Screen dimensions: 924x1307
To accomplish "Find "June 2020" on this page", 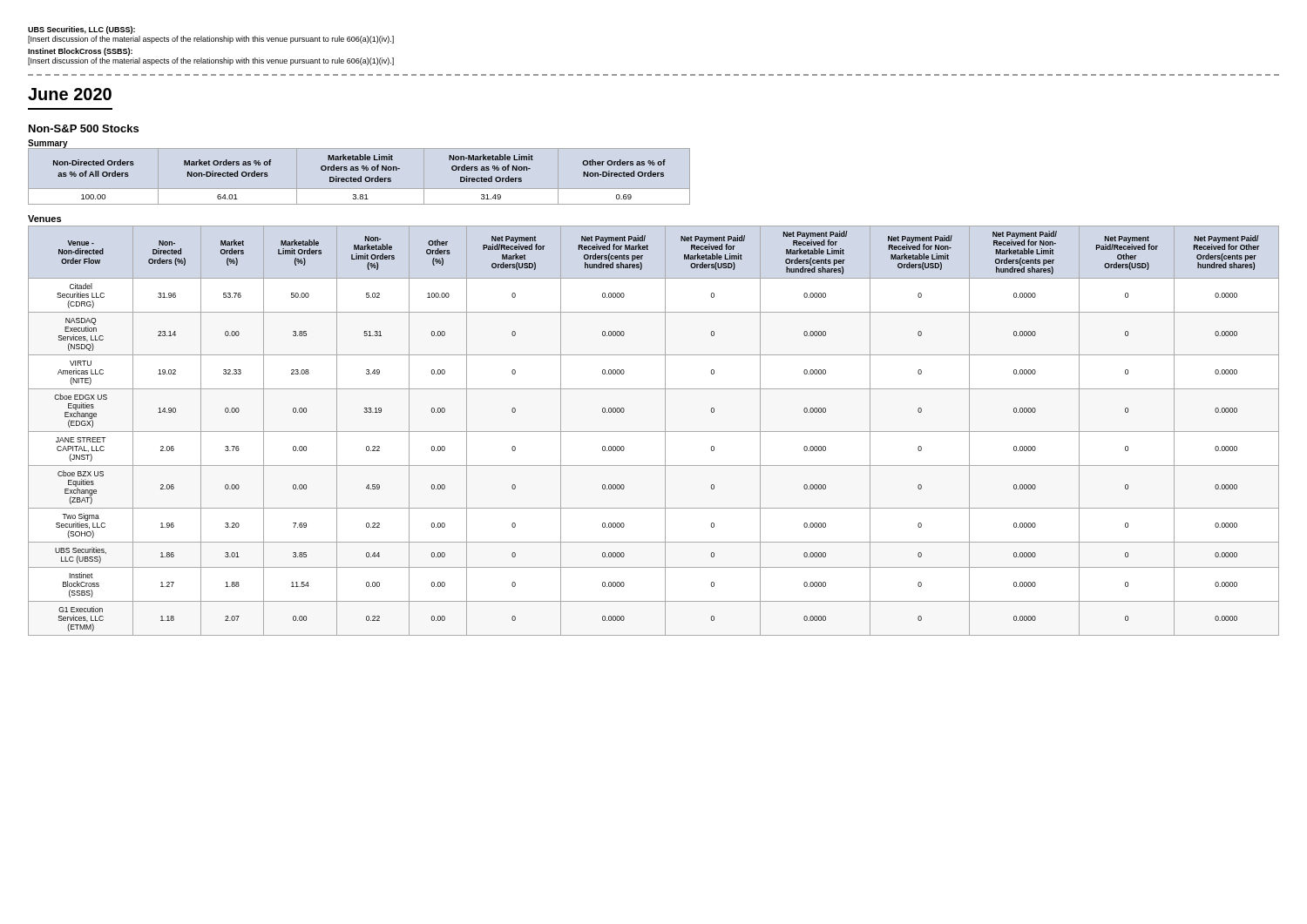I will 70,97.
